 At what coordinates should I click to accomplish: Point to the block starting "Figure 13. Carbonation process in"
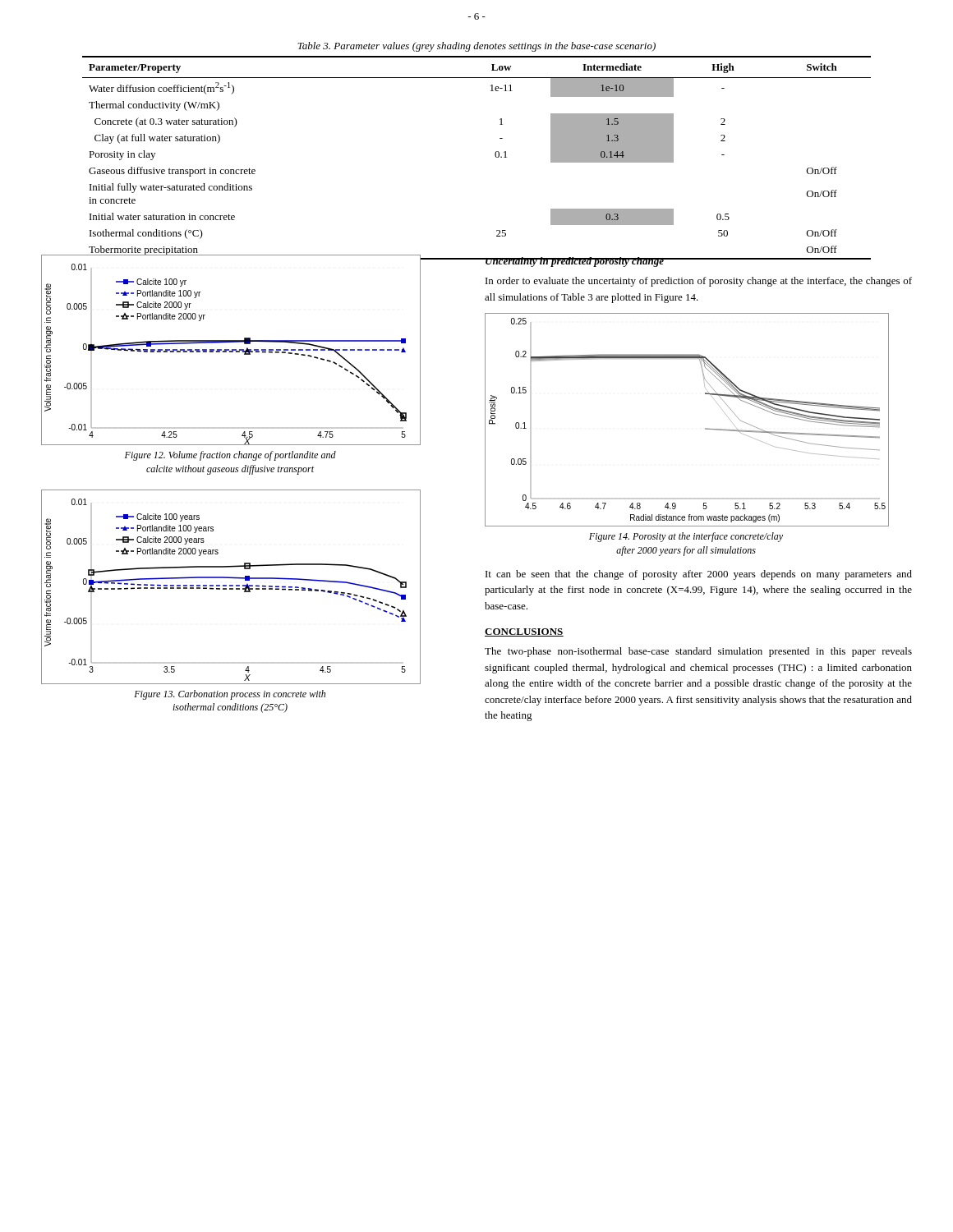[230, 701]
